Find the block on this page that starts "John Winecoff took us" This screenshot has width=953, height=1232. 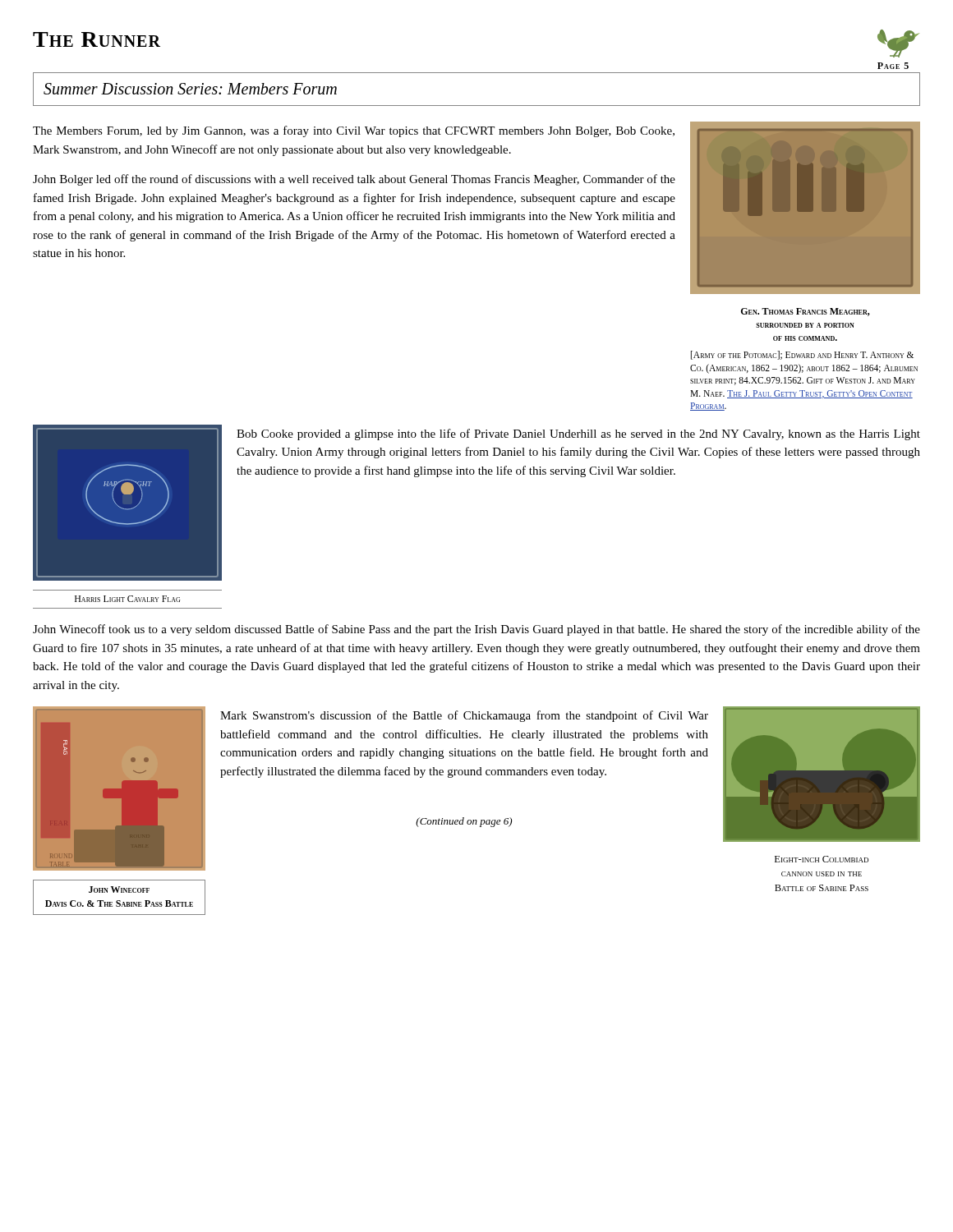coord(476,657)
